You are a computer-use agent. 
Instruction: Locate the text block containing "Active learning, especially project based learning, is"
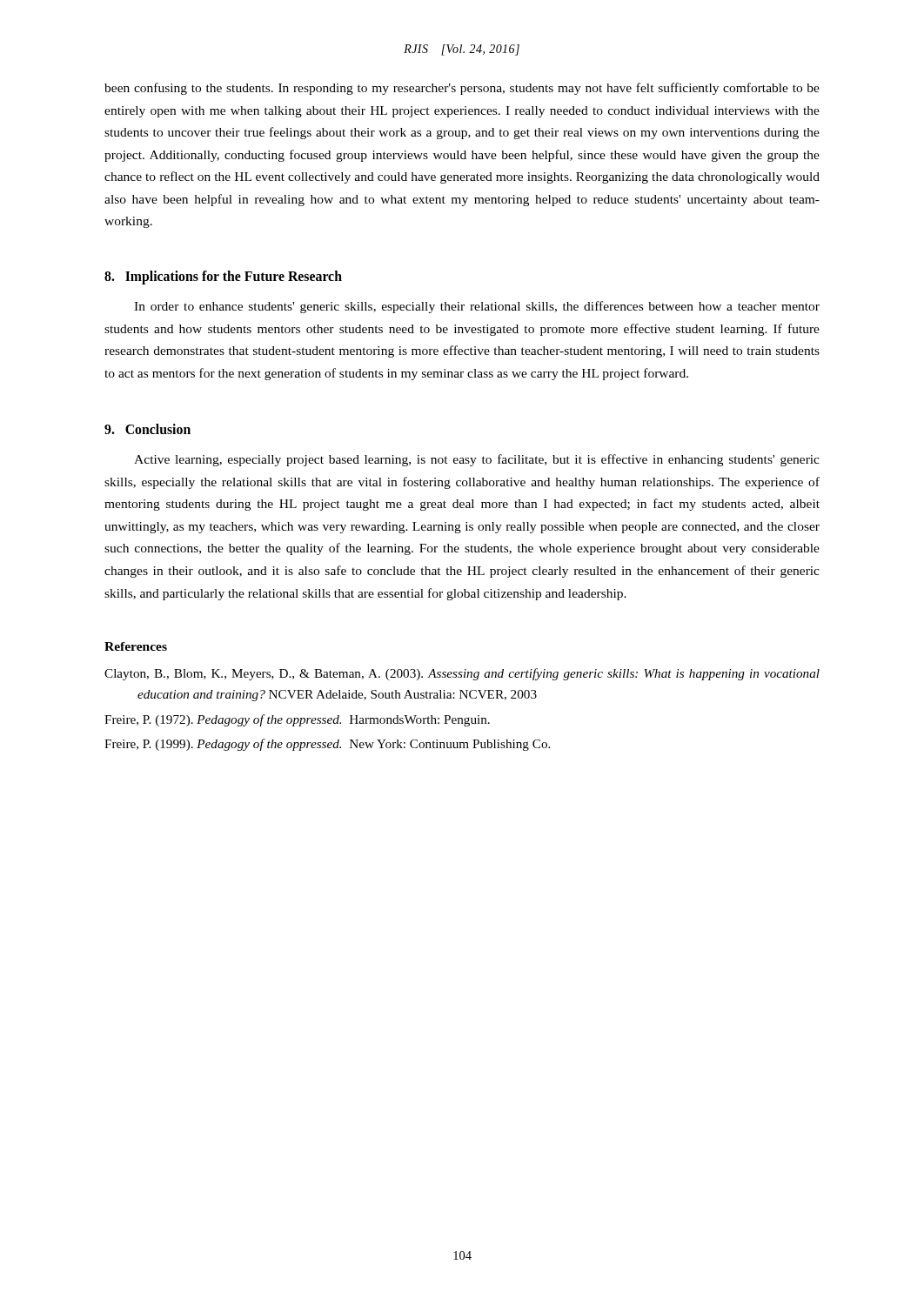pos(462,526)
